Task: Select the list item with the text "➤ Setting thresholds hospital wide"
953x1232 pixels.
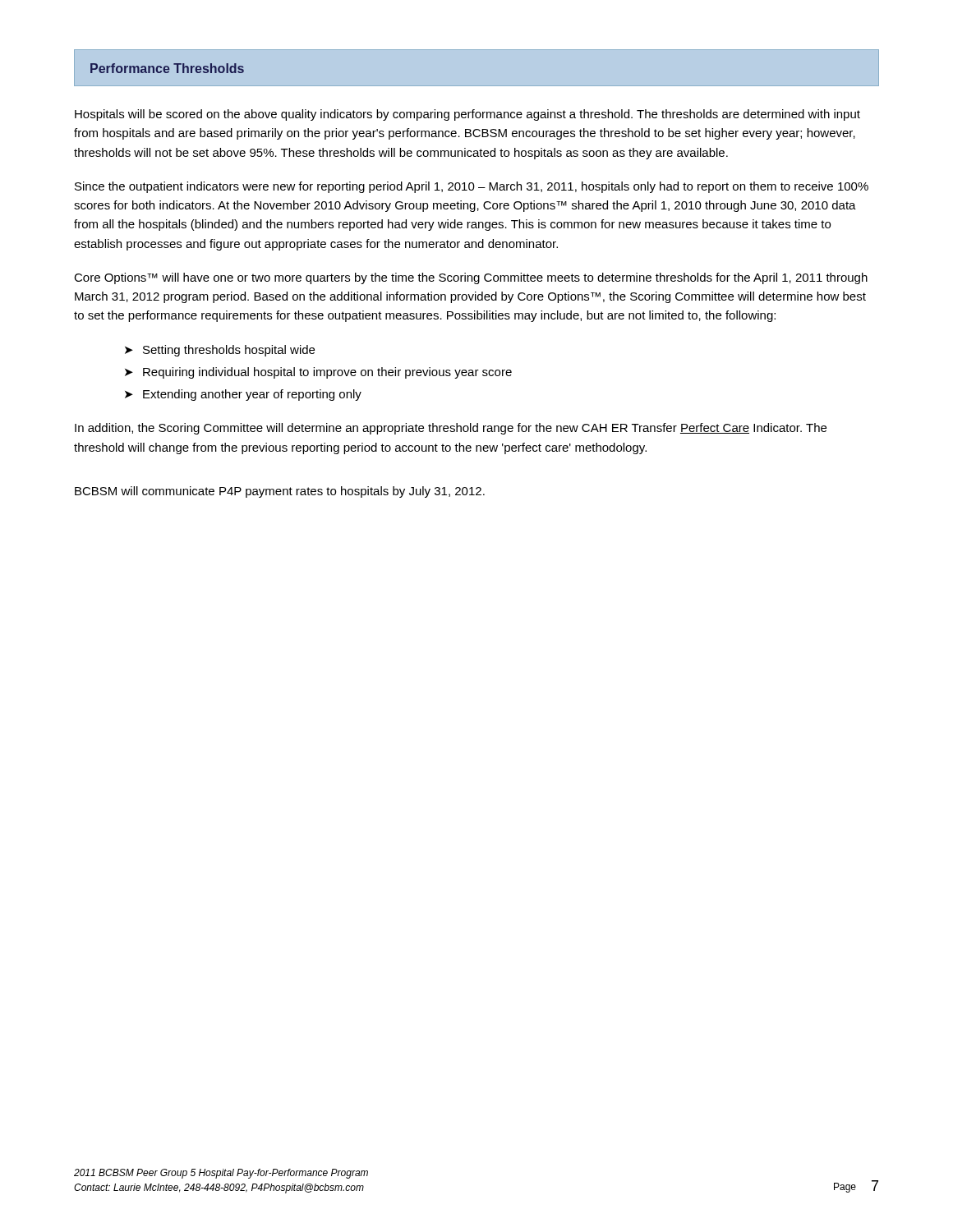Action: (x=219, y=349)
